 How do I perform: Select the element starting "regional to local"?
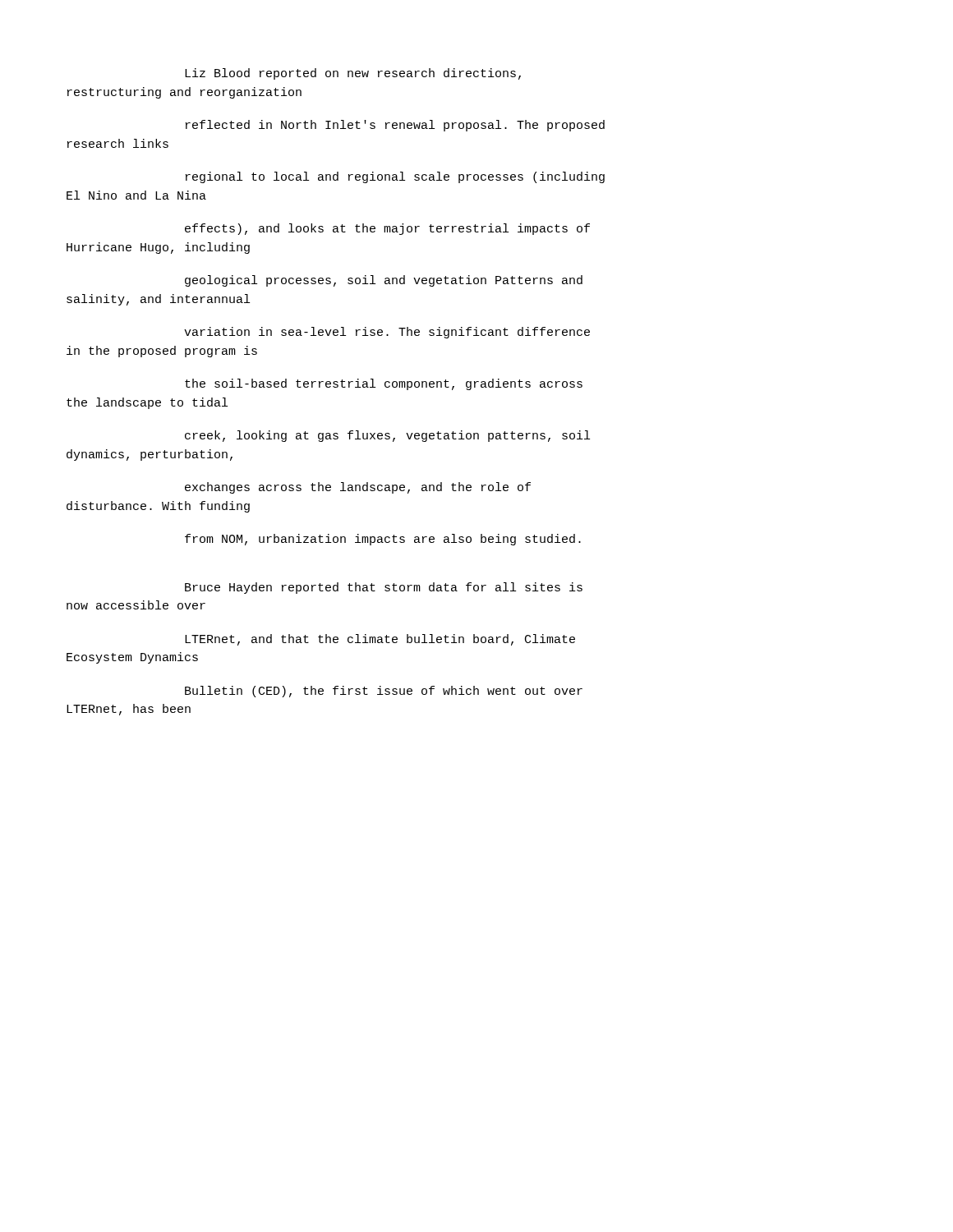pyautogui.click(x=336, y=187)
